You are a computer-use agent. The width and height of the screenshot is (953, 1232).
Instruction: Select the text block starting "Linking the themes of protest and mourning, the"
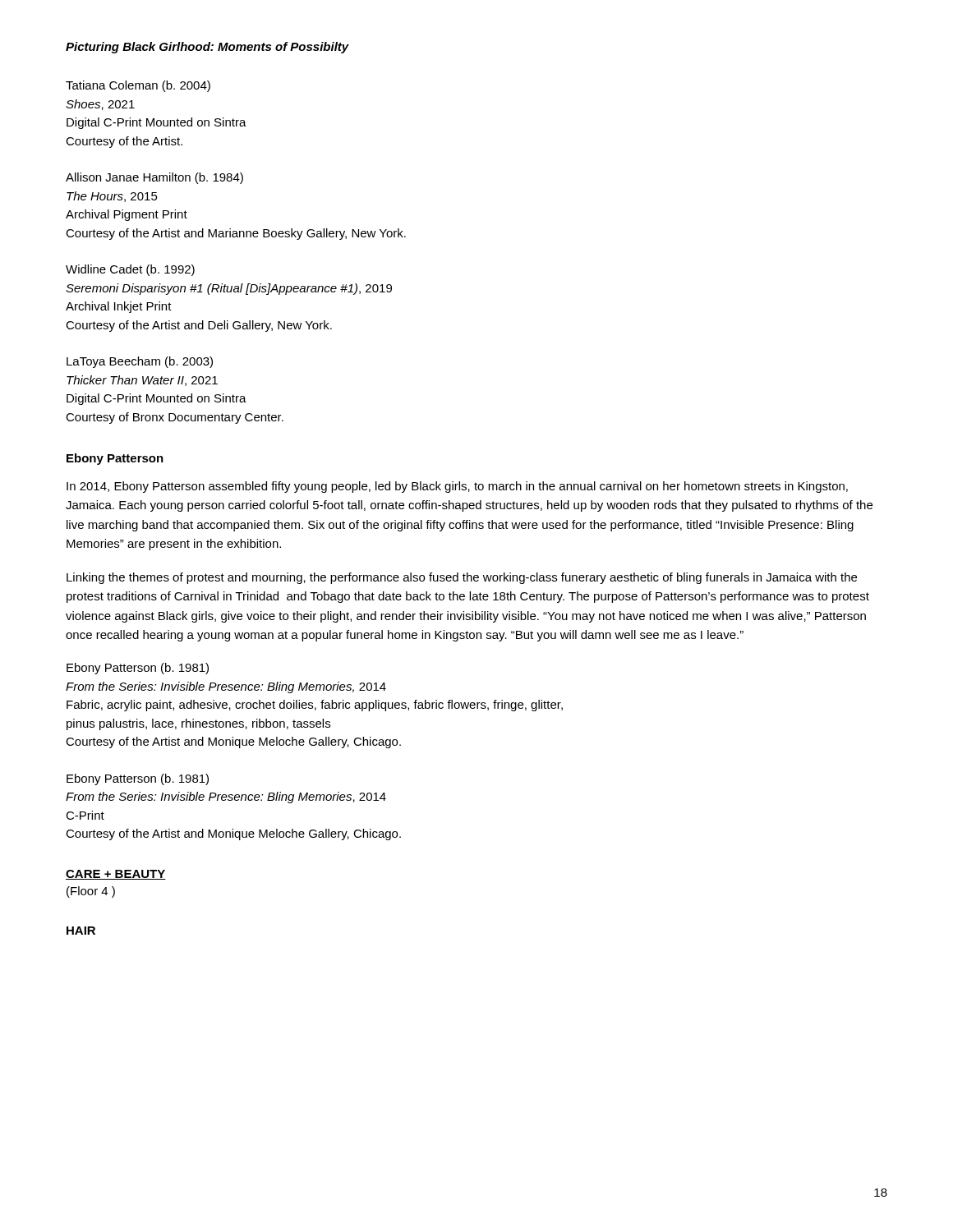[467, 606]
